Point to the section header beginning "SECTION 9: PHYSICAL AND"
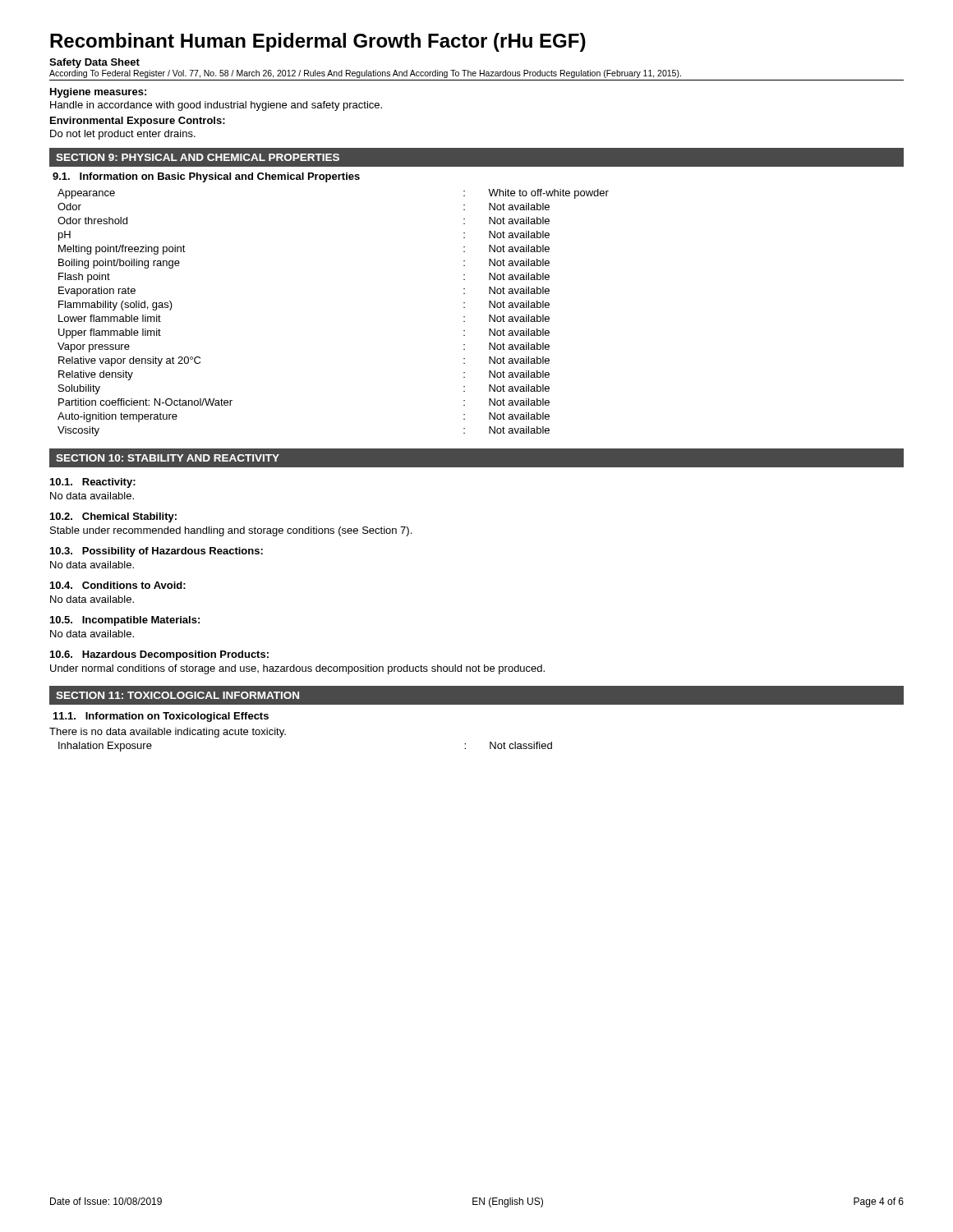953x1232 pixels. (198, 157)
